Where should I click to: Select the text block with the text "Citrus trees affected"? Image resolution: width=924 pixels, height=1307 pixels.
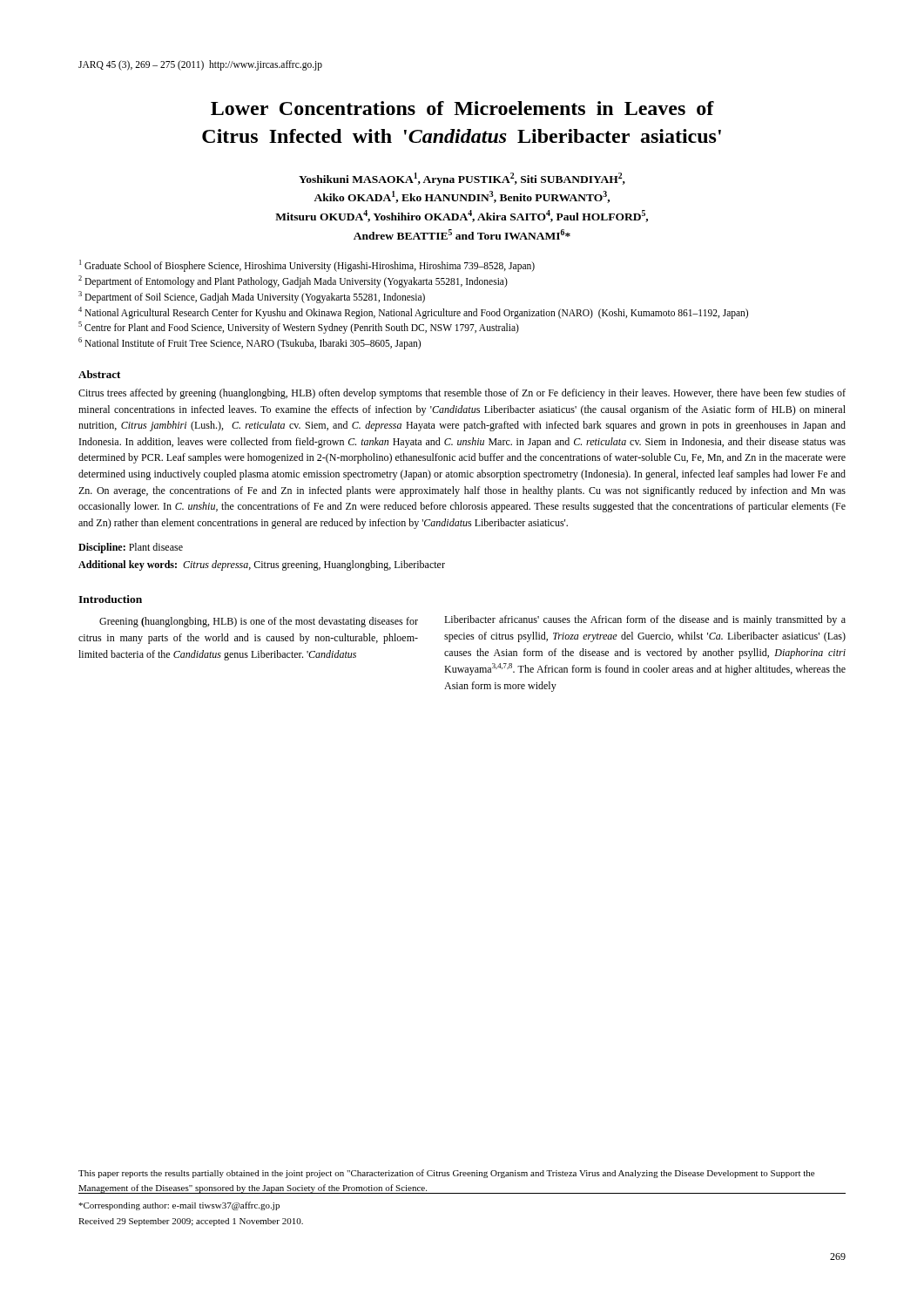point(462,458)
